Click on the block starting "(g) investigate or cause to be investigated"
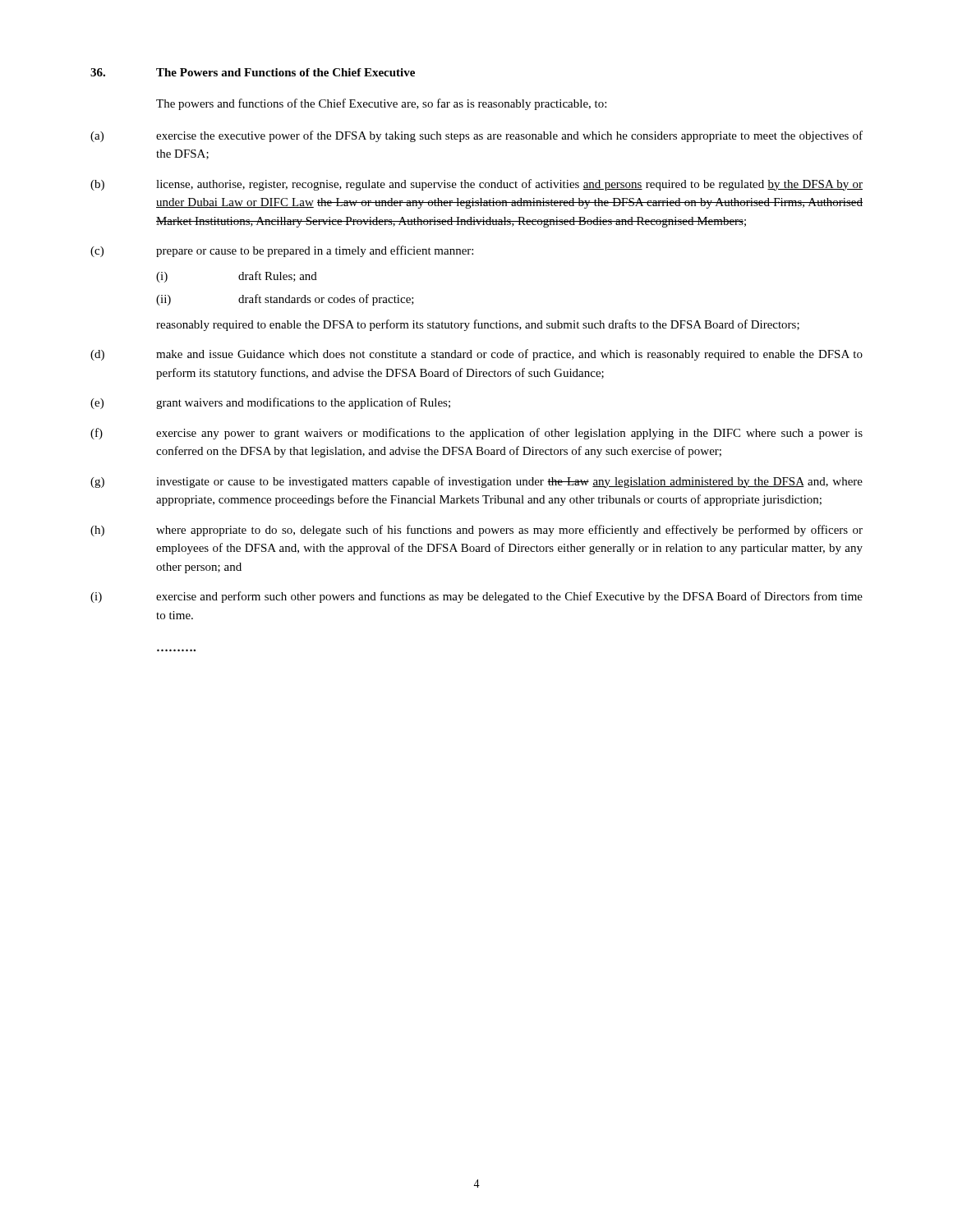 tap(476, 490)
